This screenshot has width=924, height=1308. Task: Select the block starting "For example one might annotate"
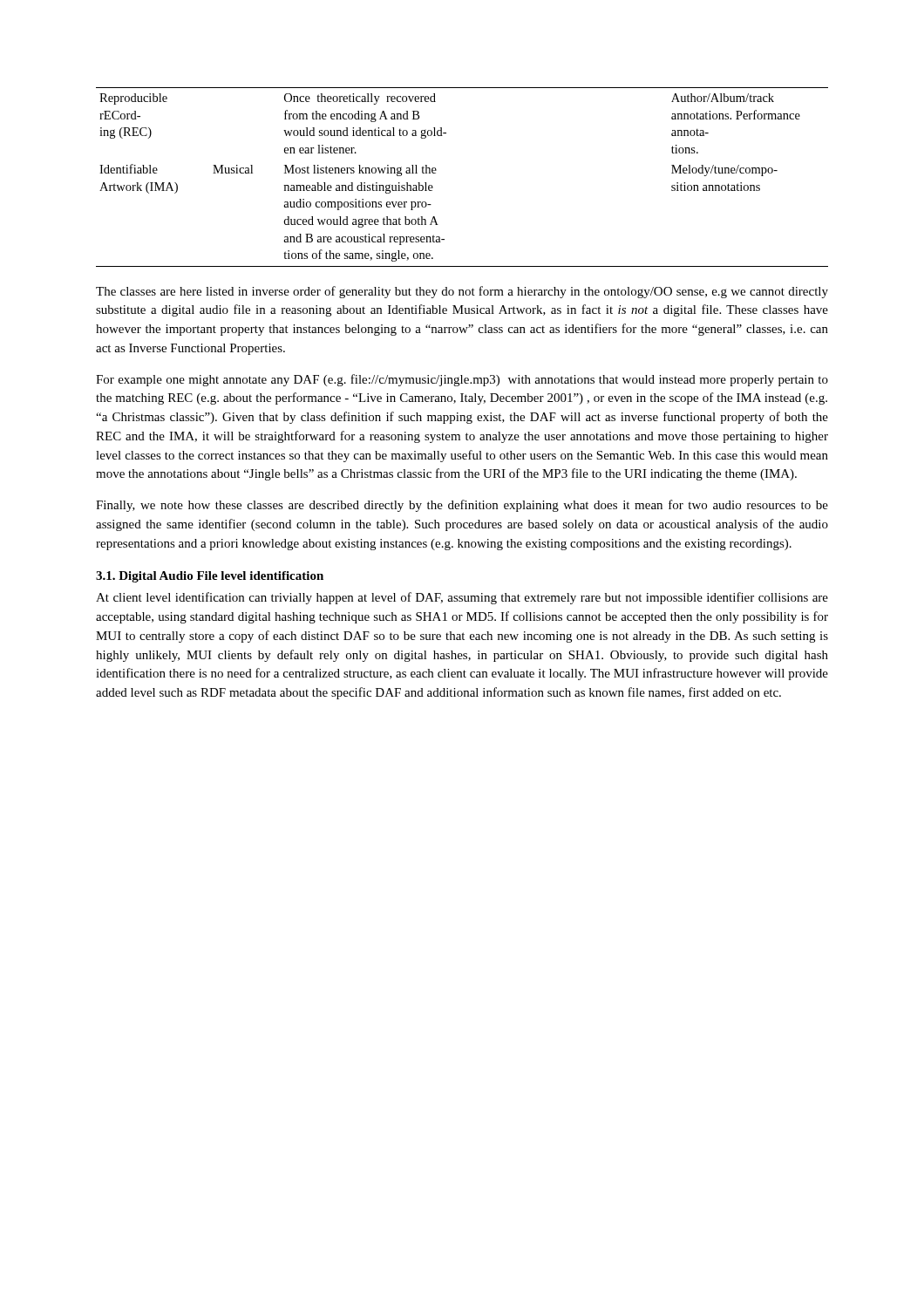pos(462,427)
